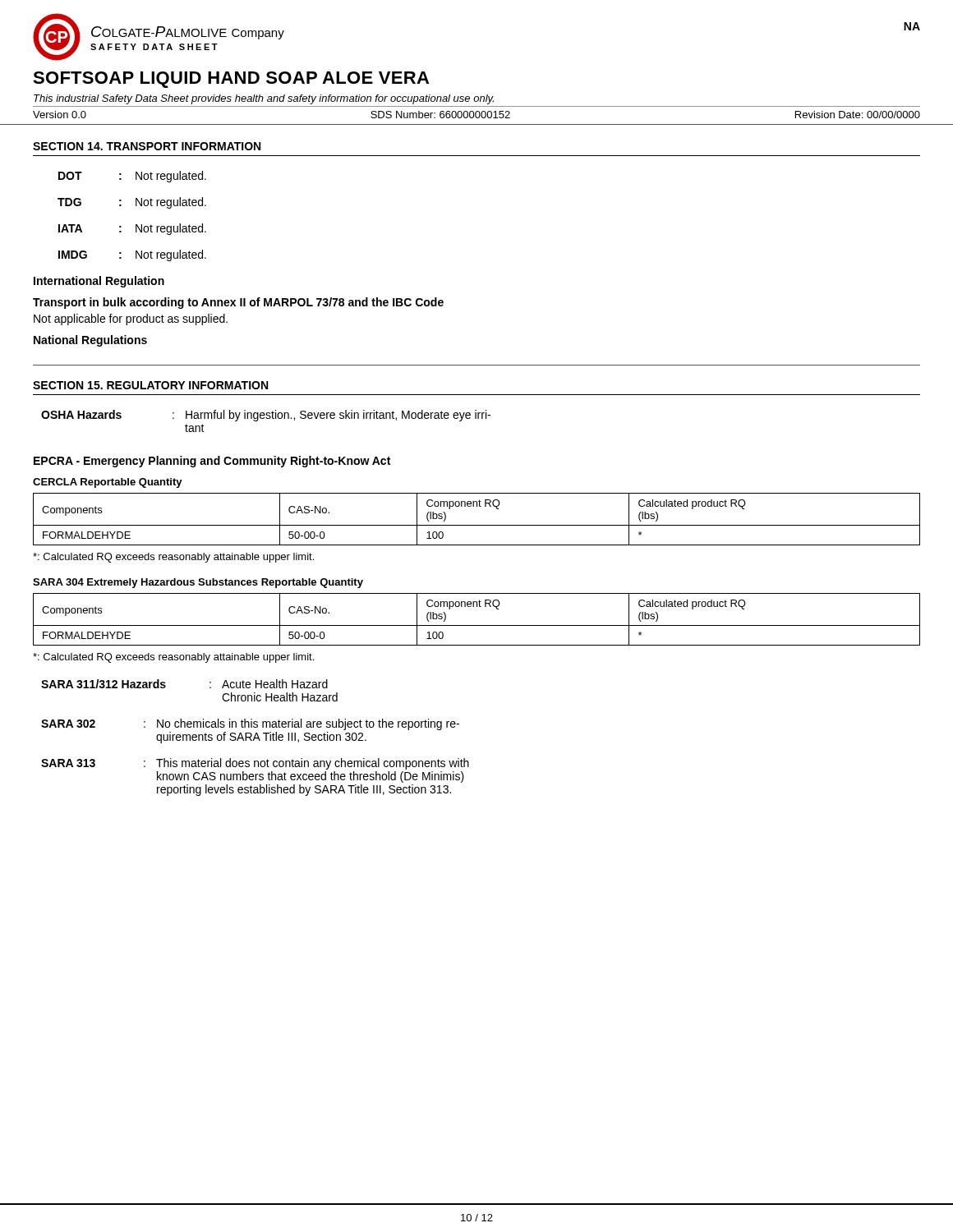Locate the section header that says "CERCLA Reportable Quantity"
This screenshot has width=953, height=1232.
107,482
